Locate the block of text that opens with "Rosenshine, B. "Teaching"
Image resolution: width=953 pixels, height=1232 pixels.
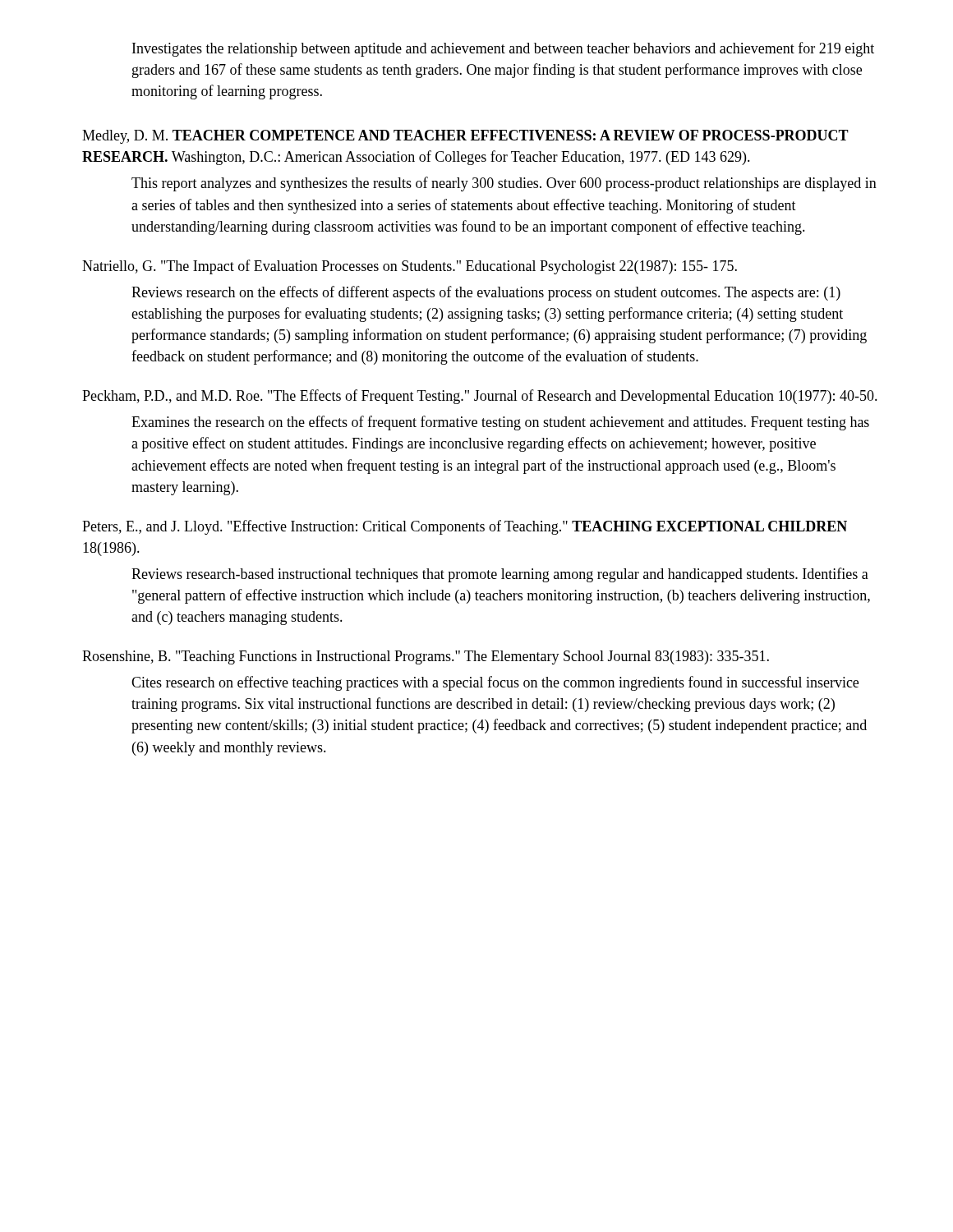(481, 702)
